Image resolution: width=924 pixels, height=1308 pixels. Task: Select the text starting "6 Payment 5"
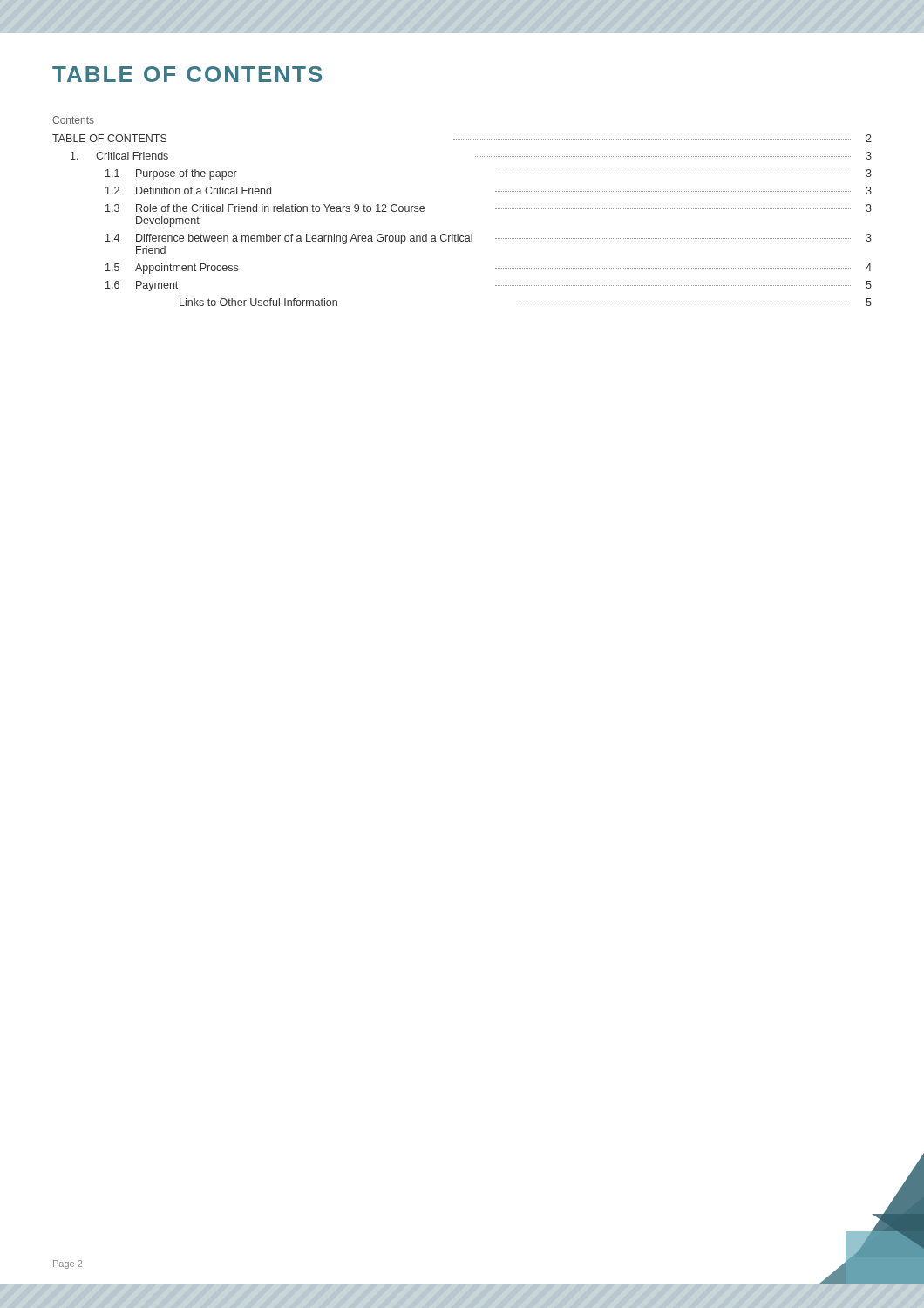coord(488,285)
